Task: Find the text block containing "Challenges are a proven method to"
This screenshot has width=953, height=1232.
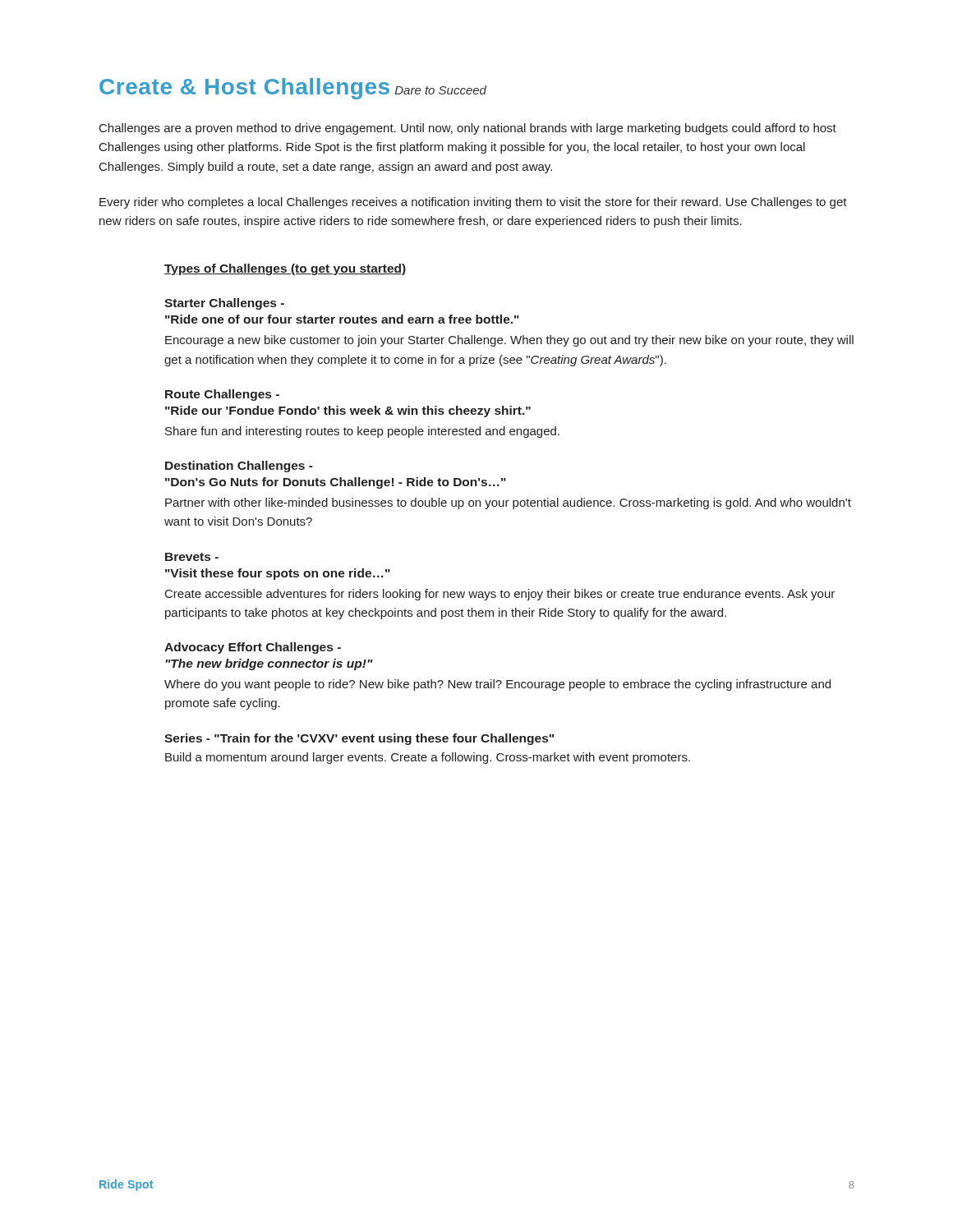Action: 476,147
